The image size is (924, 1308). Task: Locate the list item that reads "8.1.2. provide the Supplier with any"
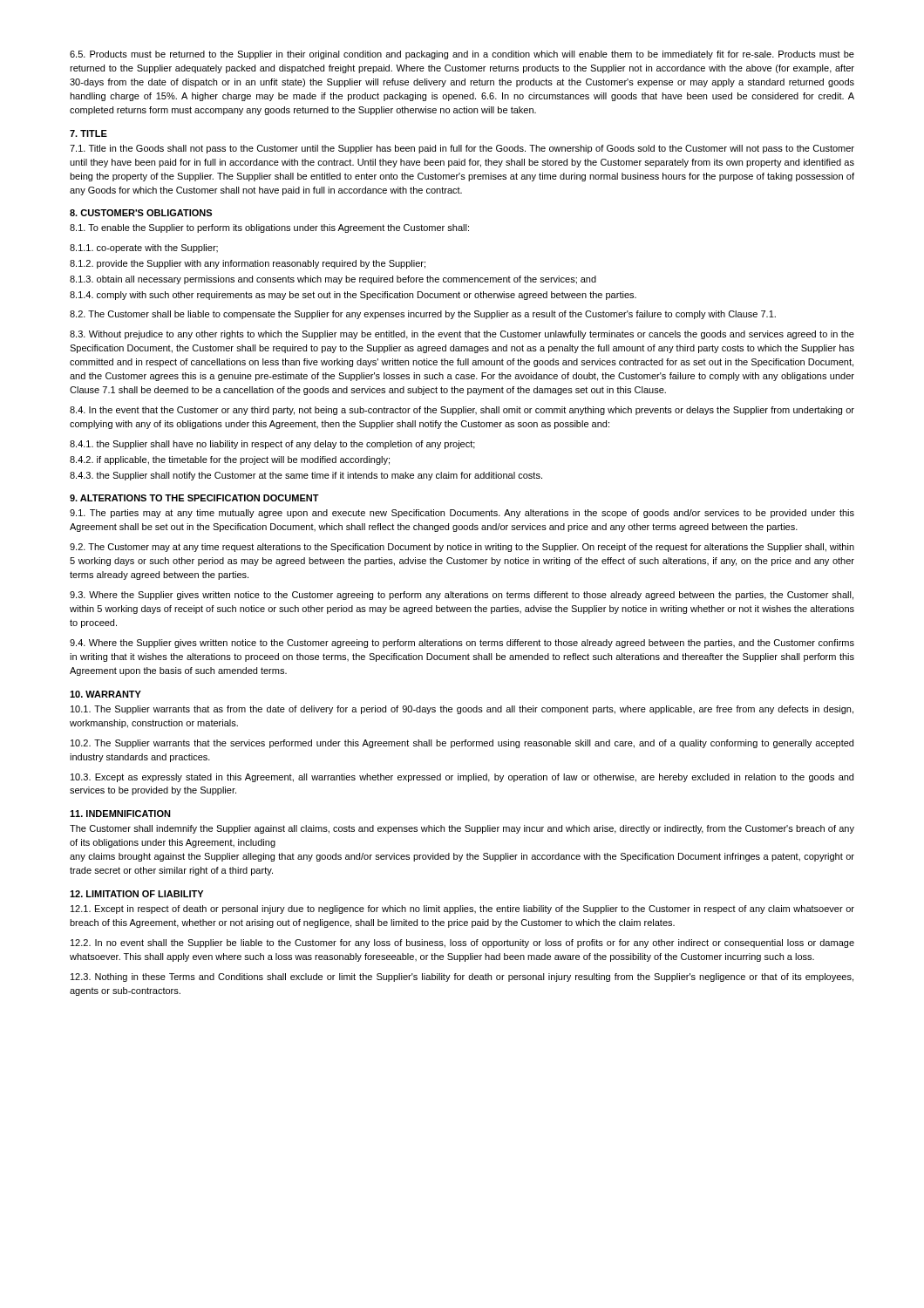[x=248, y=264]
